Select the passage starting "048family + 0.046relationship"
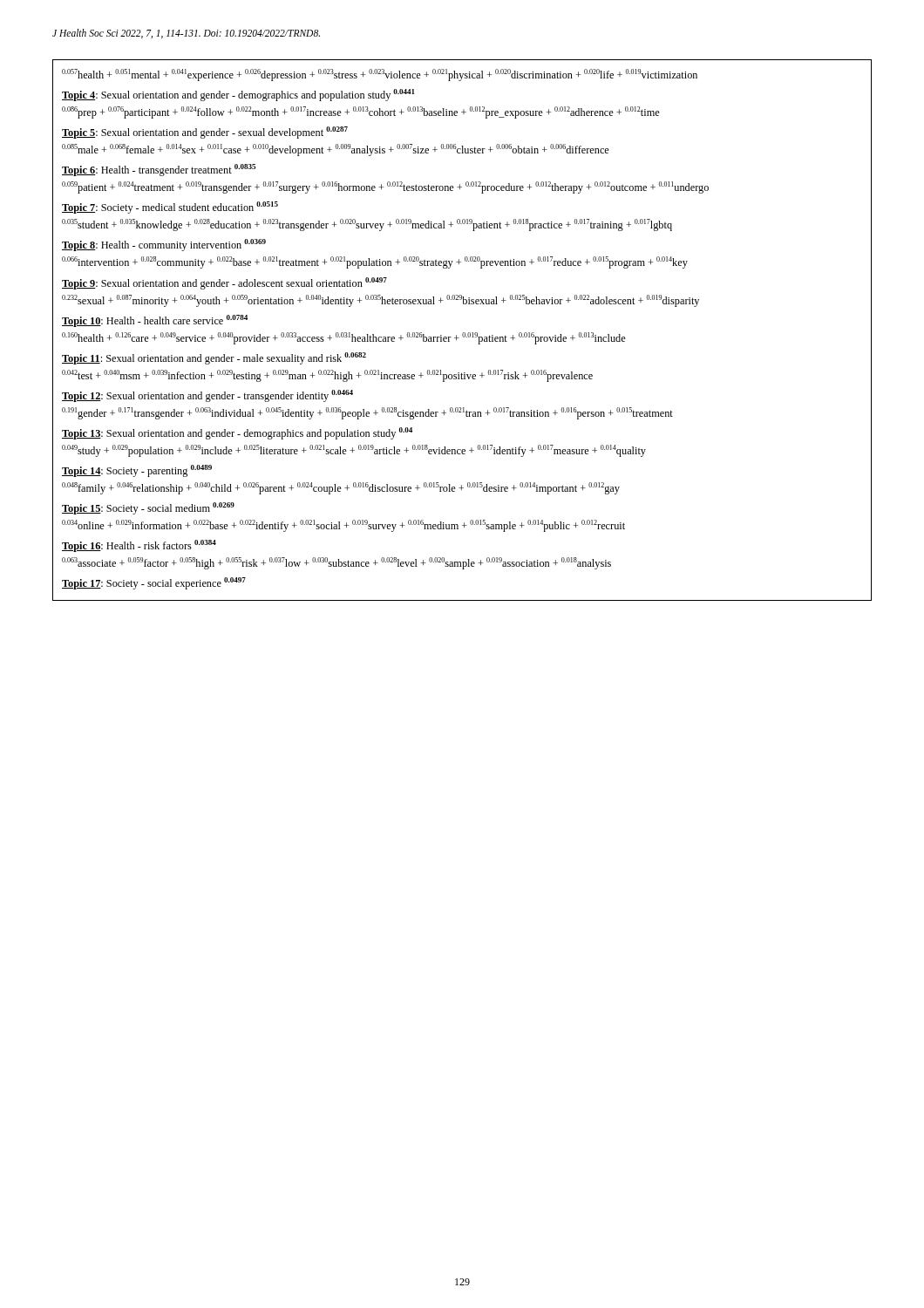The image size is (924, 1308). pyautogui.click(x=341, y=488)
